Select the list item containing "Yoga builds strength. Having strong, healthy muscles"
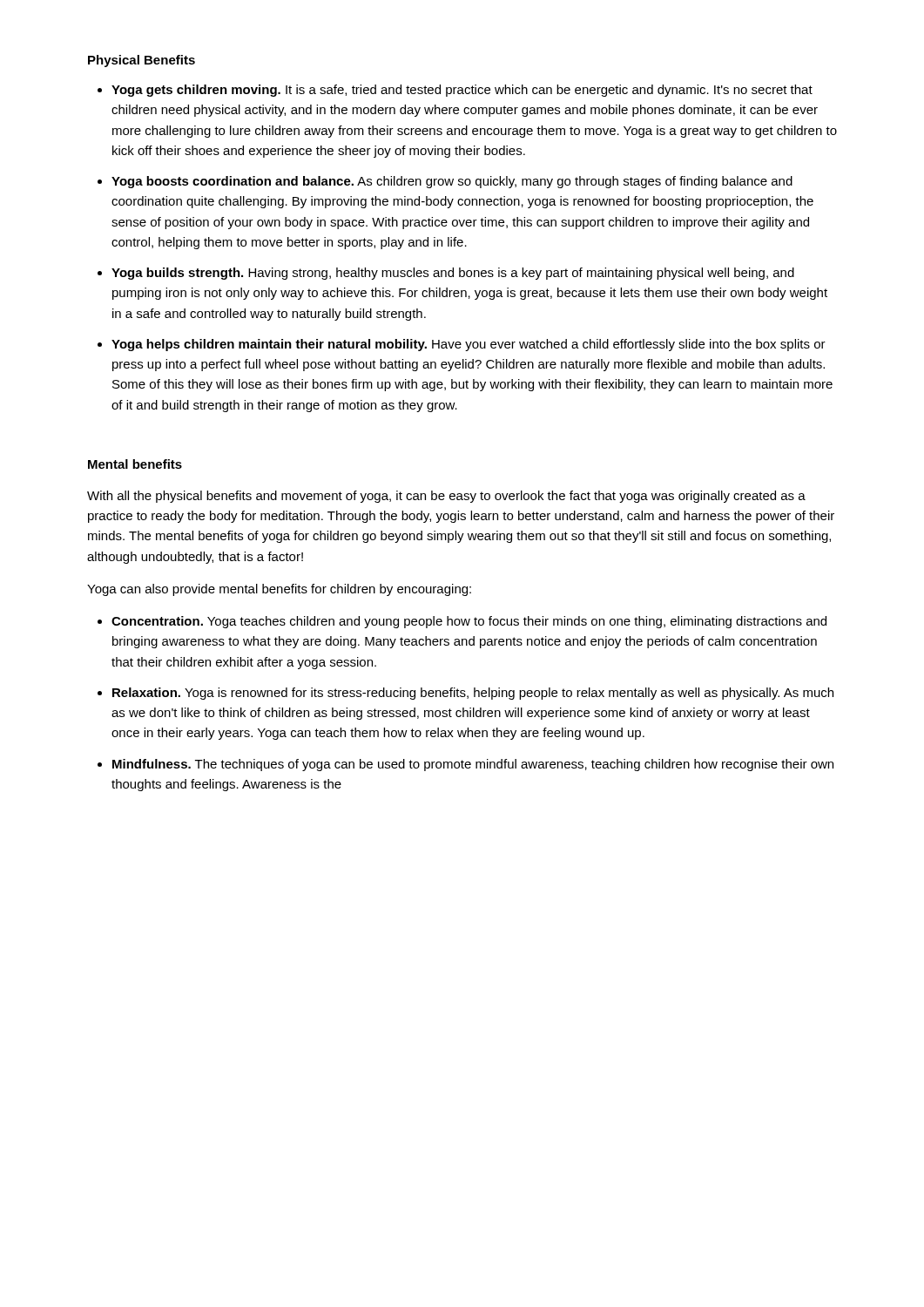The width and height of the screenshot is (924, 1307). (x=469, y=293)
